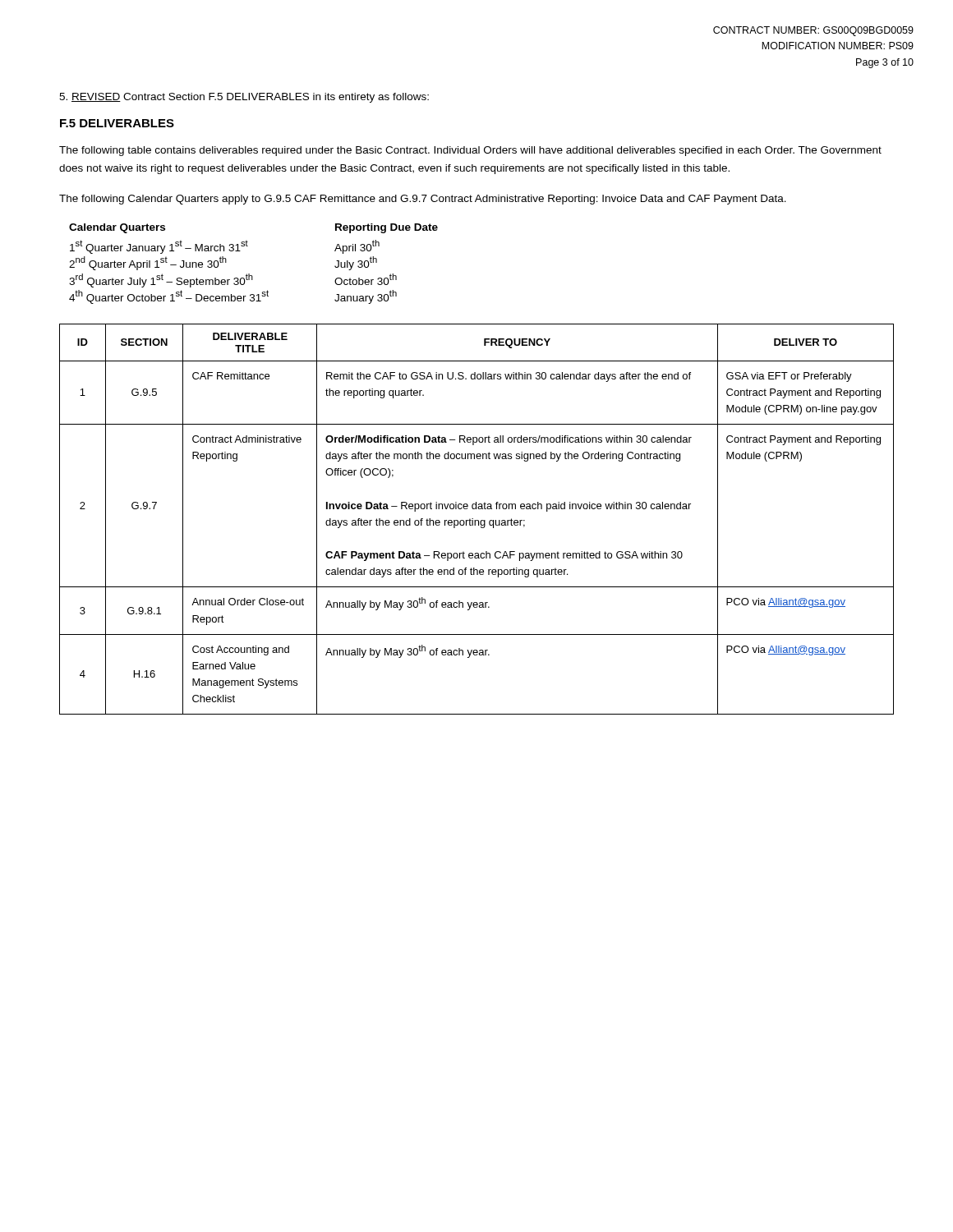Screen dimensions: 1232x953
Task: Locate the table with the text "January 30 th"
Action: (x=481, y=262)
